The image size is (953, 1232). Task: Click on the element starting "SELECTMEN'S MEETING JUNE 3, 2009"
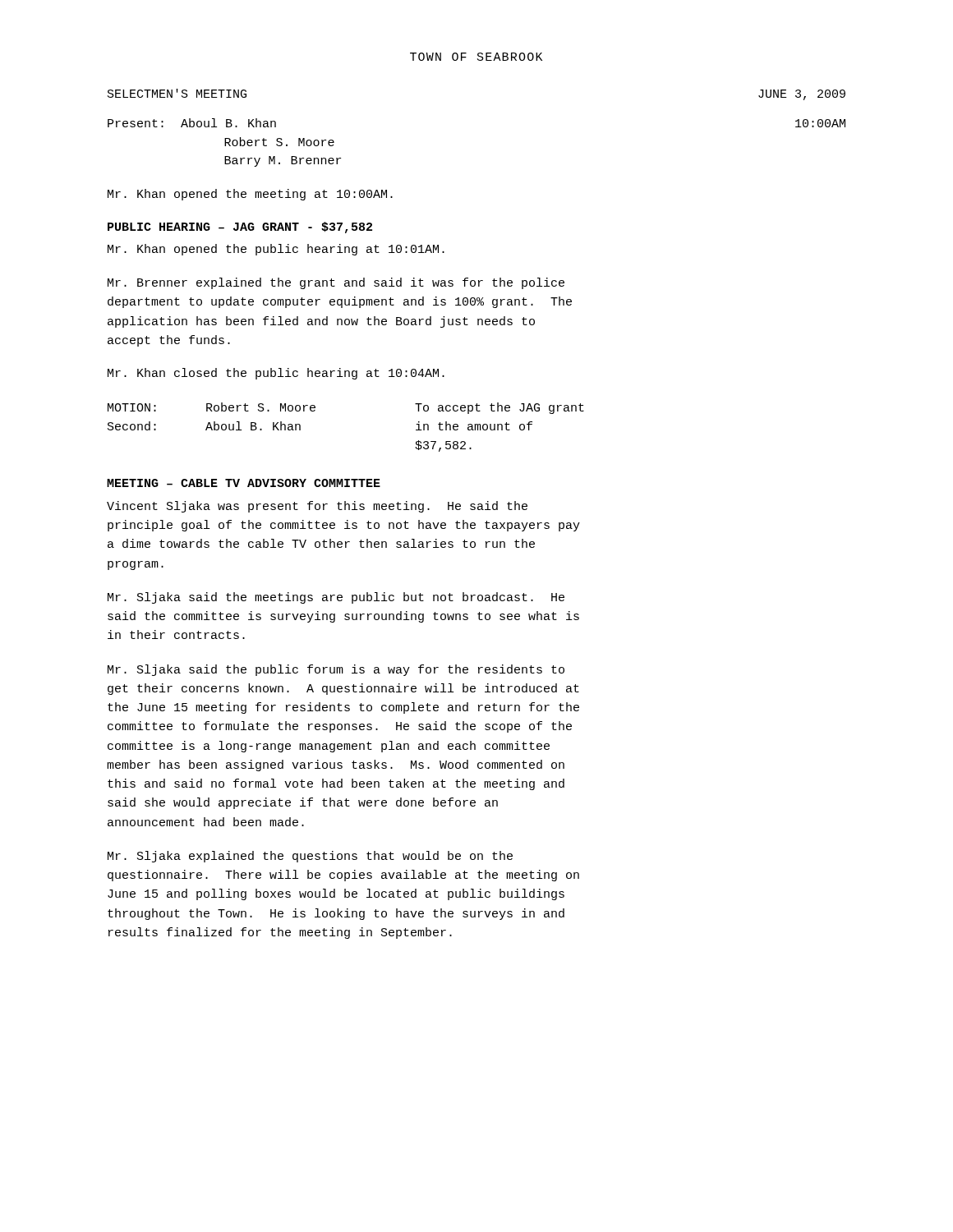[x=170, y=94]
